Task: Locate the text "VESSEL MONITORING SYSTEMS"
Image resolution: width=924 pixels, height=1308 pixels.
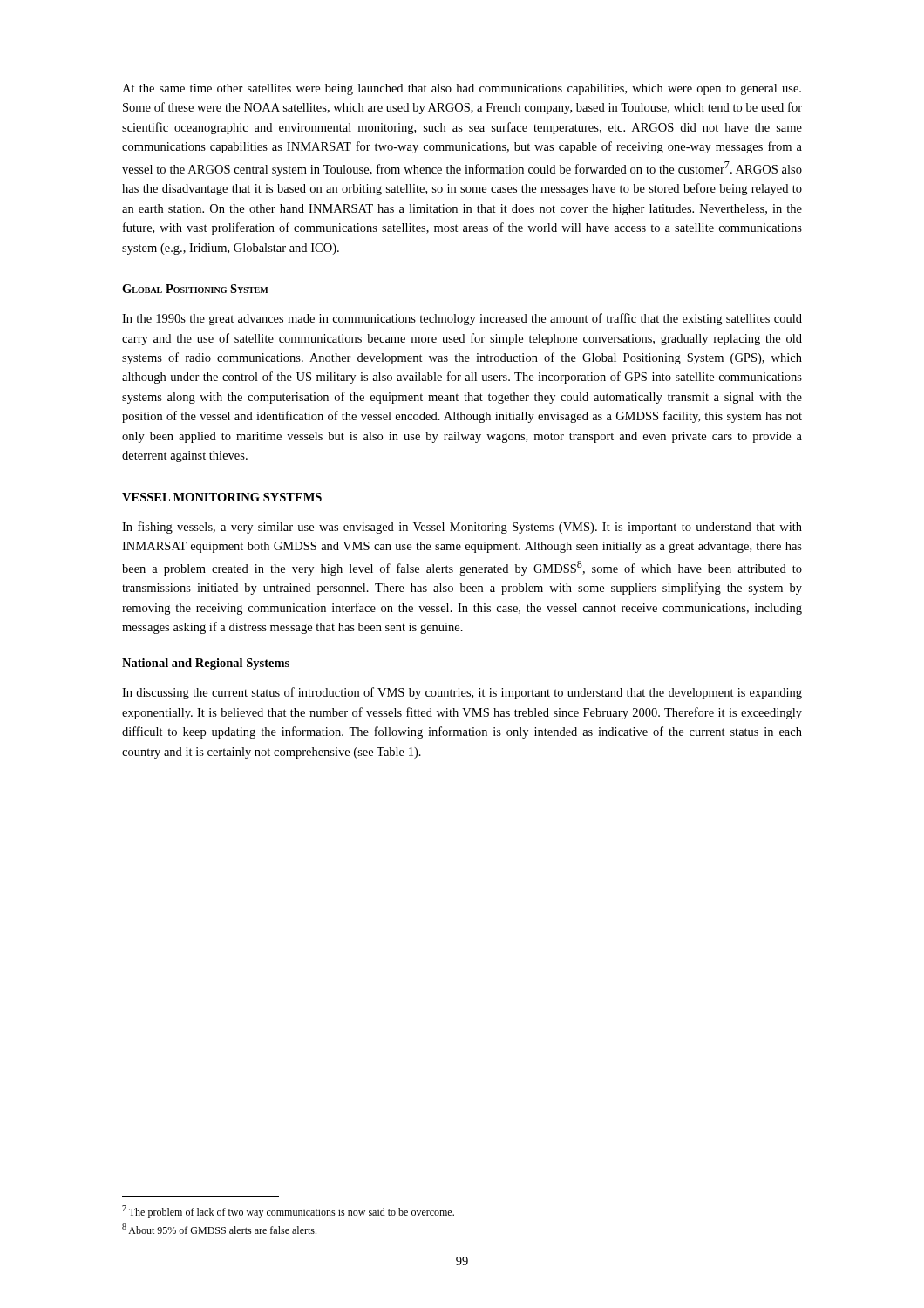Action: click(222, 497)
